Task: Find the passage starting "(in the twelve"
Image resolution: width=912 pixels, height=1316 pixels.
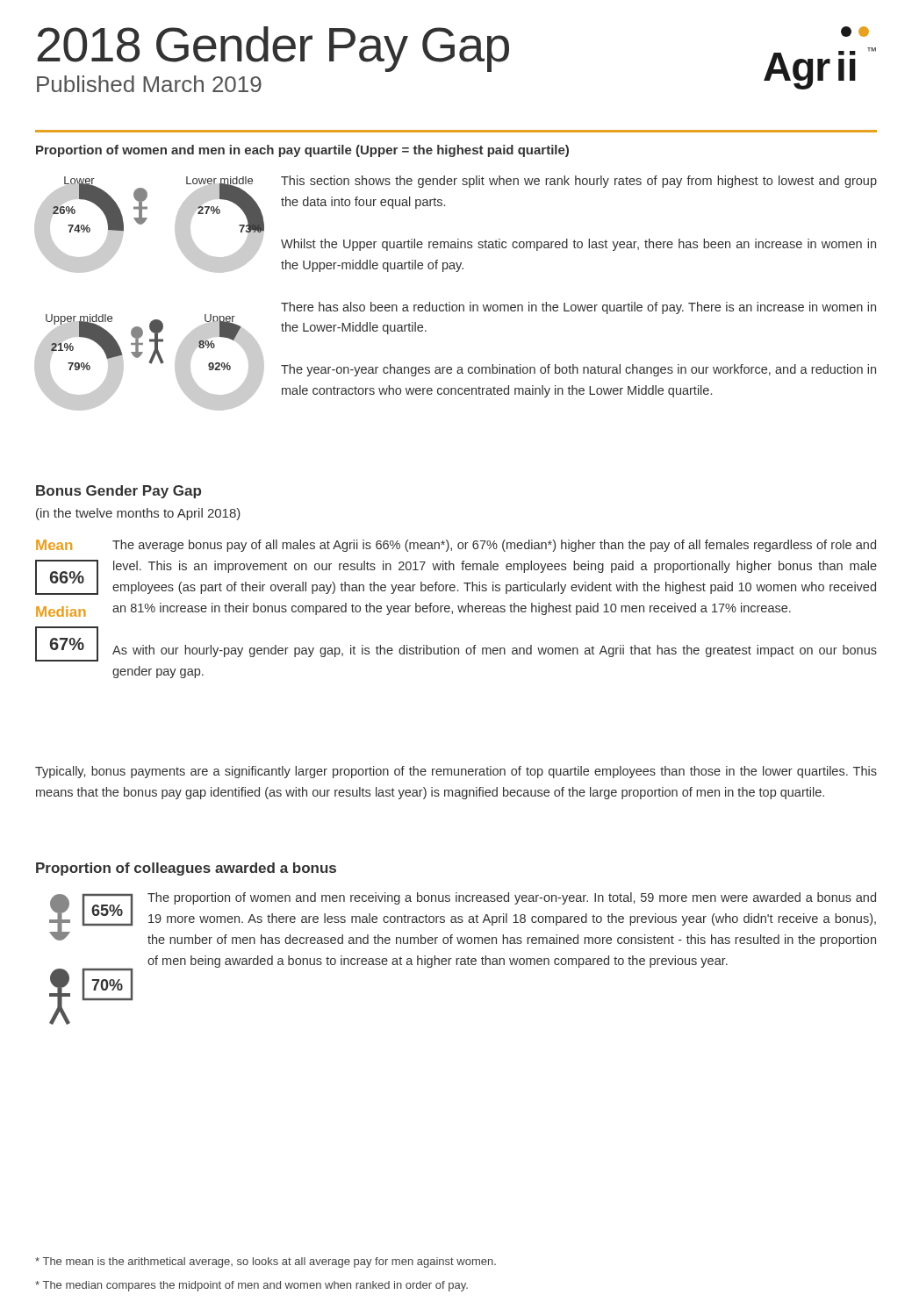Action: [x=138, y=513]
